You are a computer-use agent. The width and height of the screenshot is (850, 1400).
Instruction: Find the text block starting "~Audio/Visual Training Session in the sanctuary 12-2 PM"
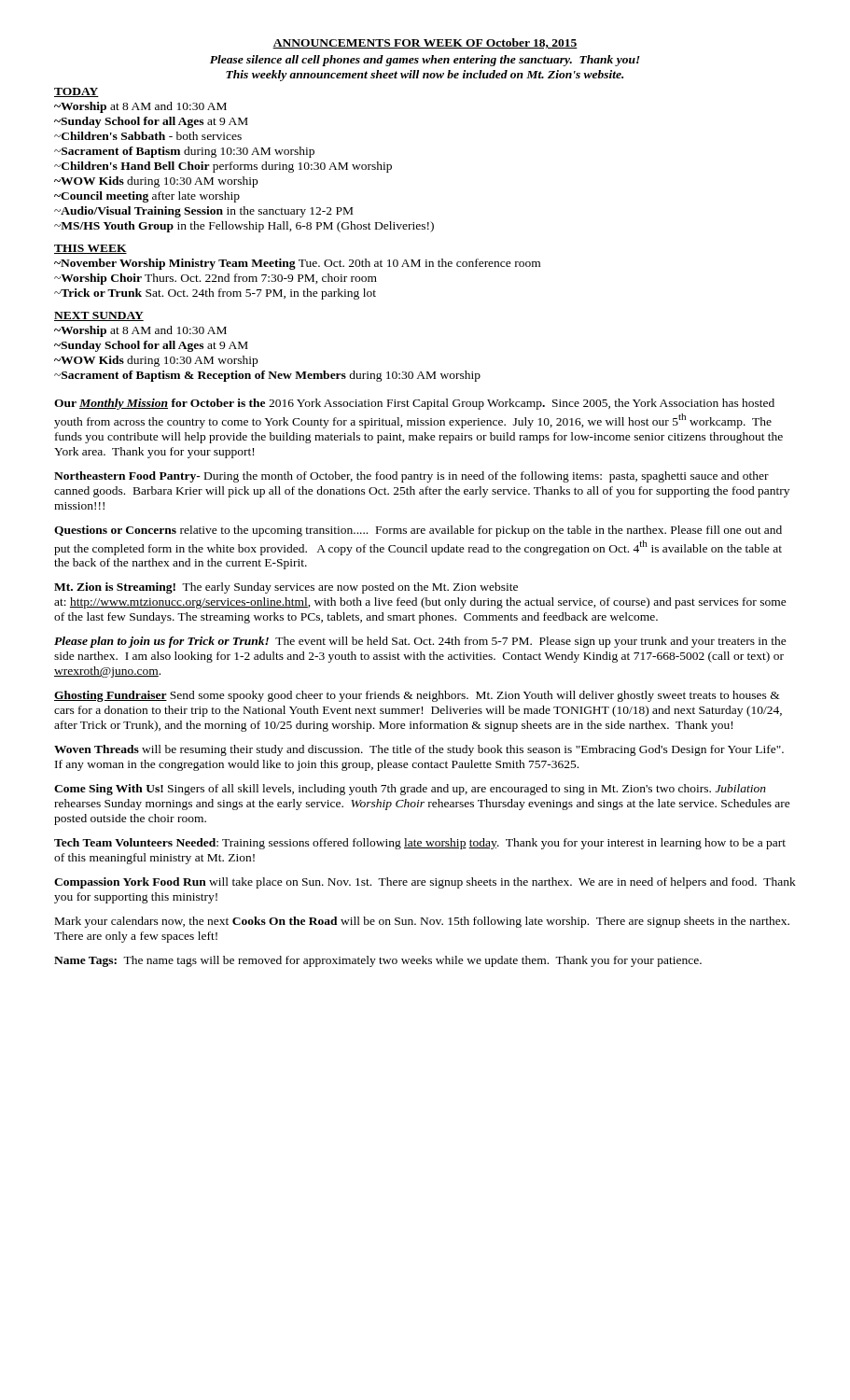click(204, 210)
